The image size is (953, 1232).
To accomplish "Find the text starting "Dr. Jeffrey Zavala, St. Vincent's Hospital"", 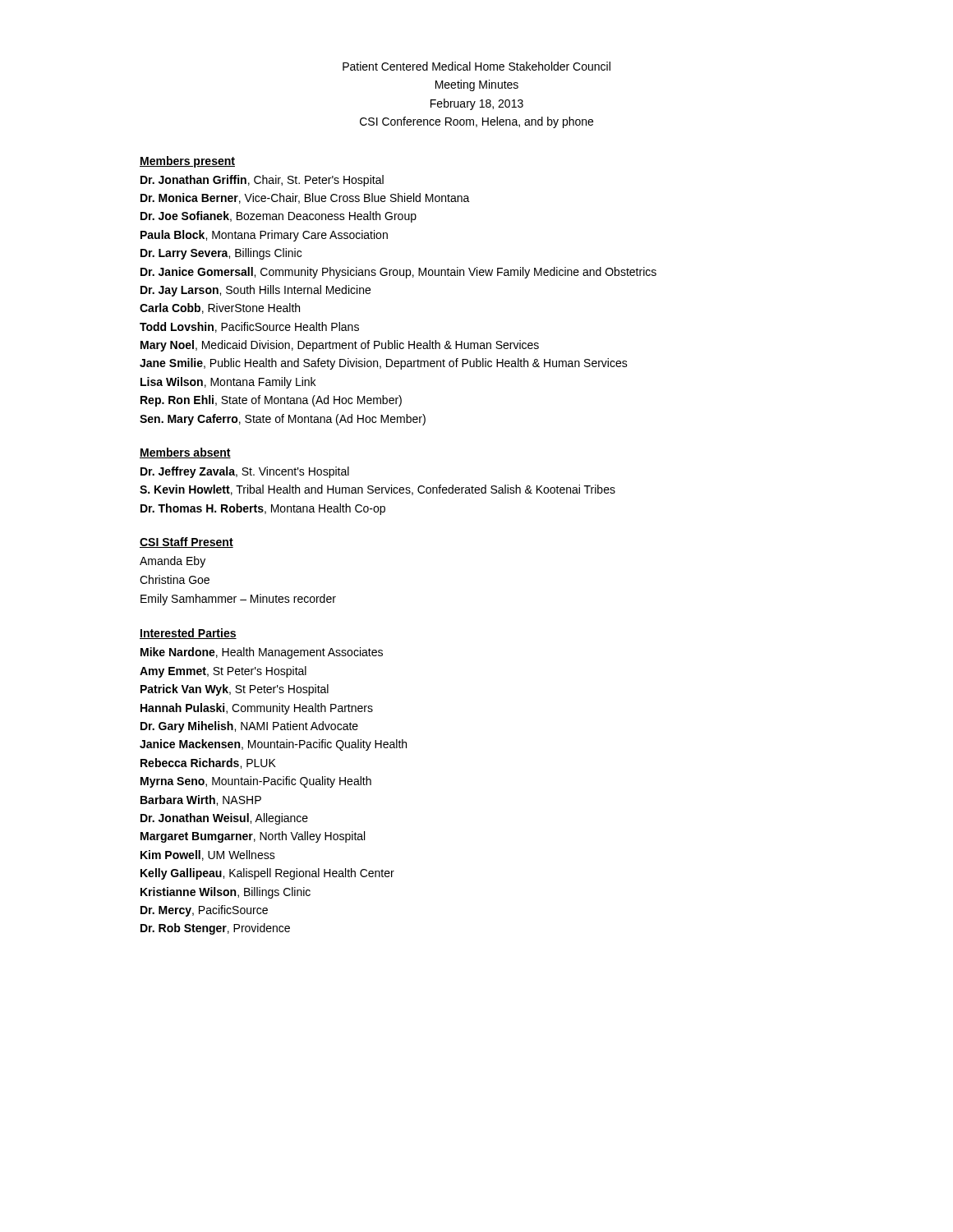I will coord(245,471).
